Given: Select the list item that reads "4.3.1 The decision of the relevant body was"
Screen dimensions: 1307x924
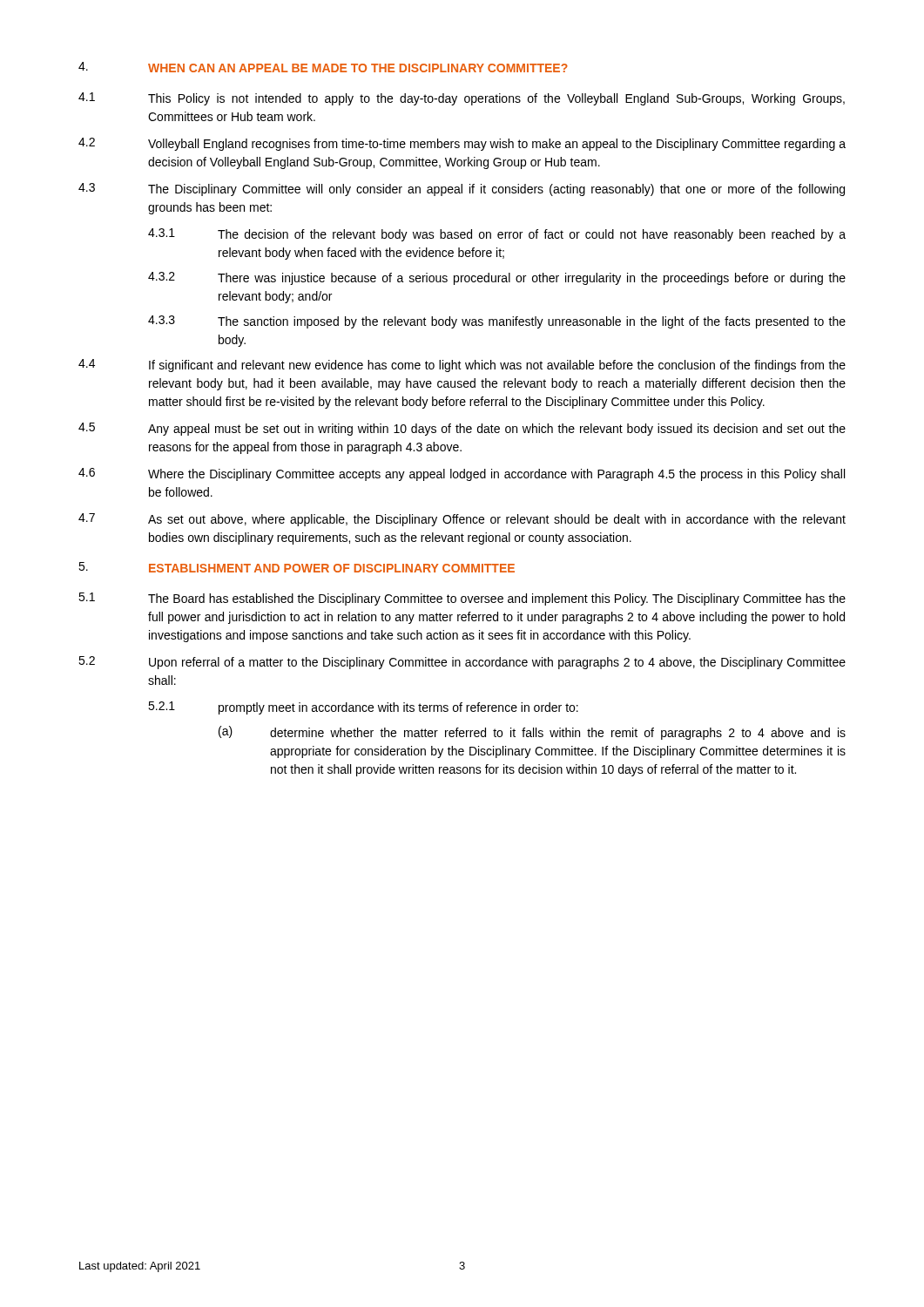Looking at the screenshot, I should (497, 244).
